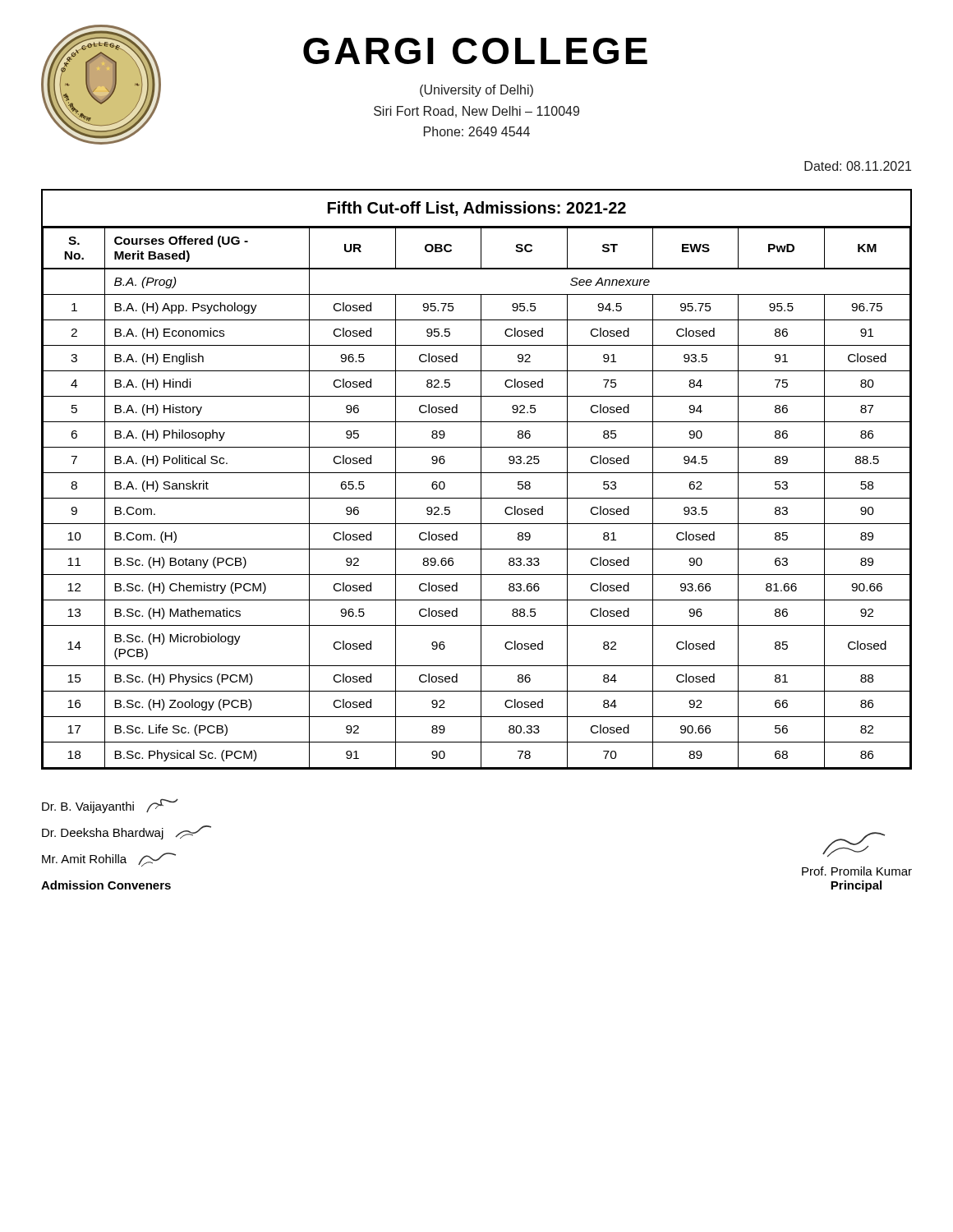Find the table

click(x=476, y=479)
